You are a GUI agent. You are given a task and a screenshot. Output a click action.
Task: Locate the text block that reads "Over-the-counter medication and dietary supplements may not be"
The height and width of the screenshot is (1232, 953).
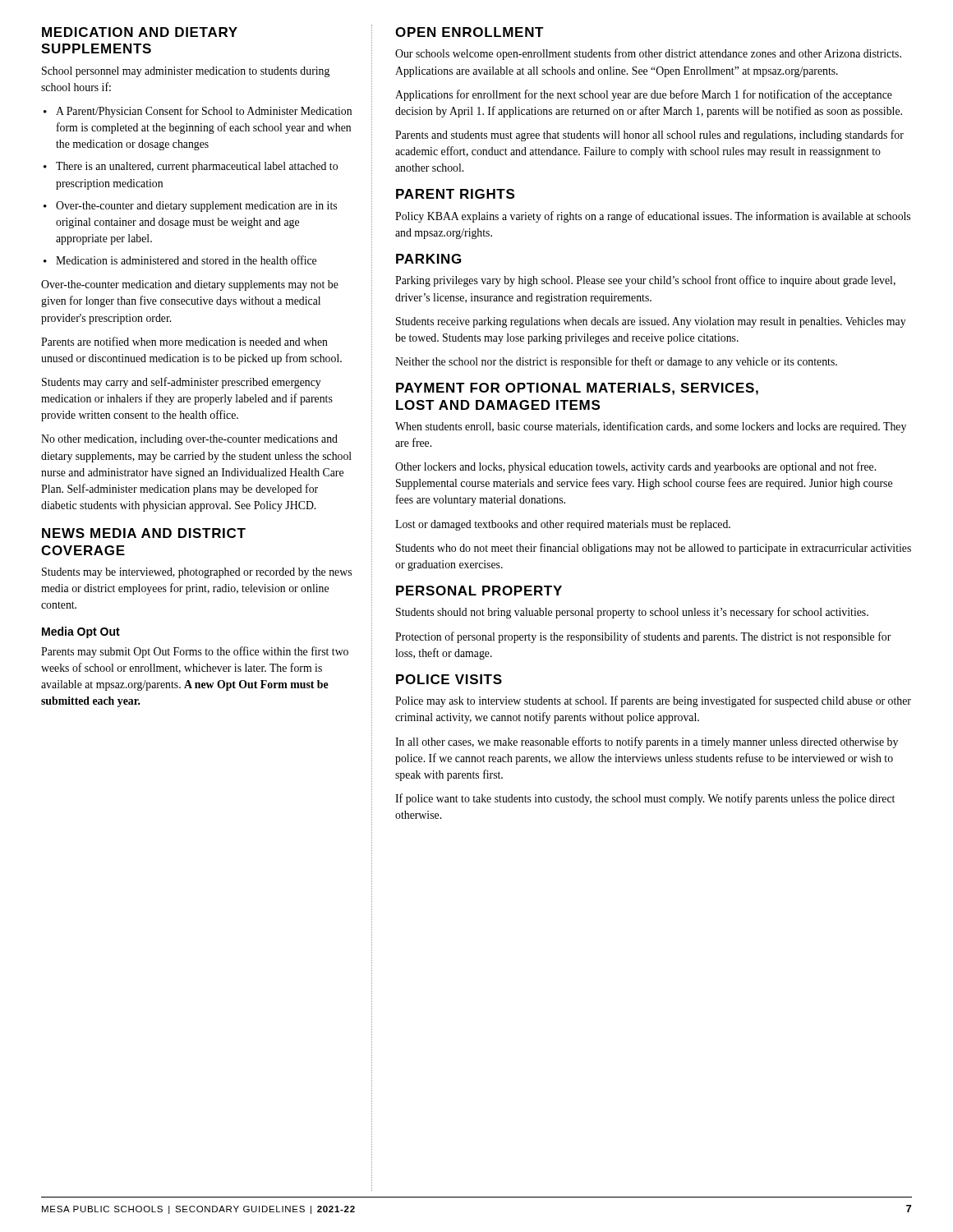[197, 302]
